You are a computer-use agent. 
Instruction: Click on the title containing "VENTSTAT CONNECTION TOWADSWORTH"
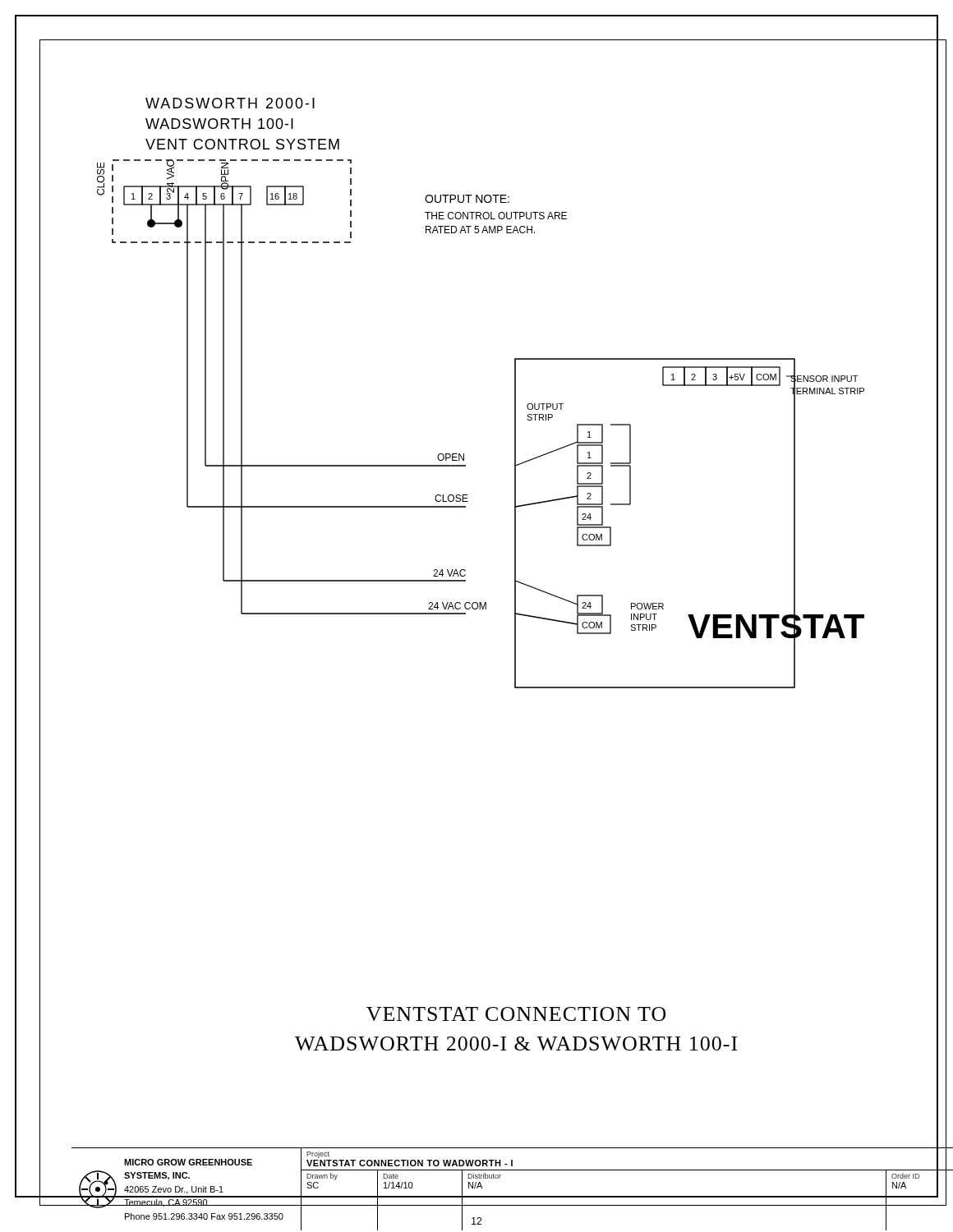coord(517,1029)
